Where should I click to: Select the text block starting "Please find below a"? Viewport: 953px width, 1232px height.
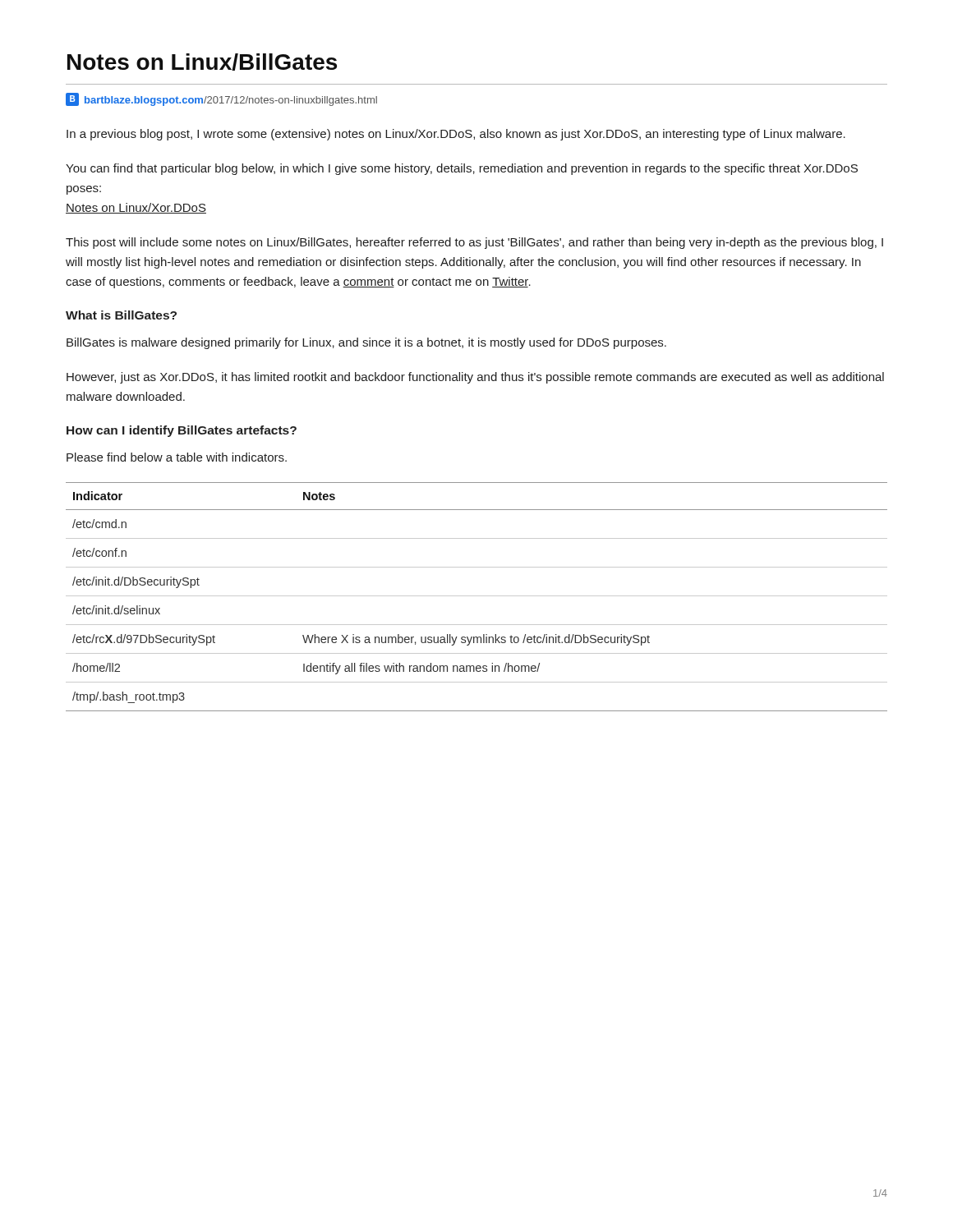tap(177, 457)
